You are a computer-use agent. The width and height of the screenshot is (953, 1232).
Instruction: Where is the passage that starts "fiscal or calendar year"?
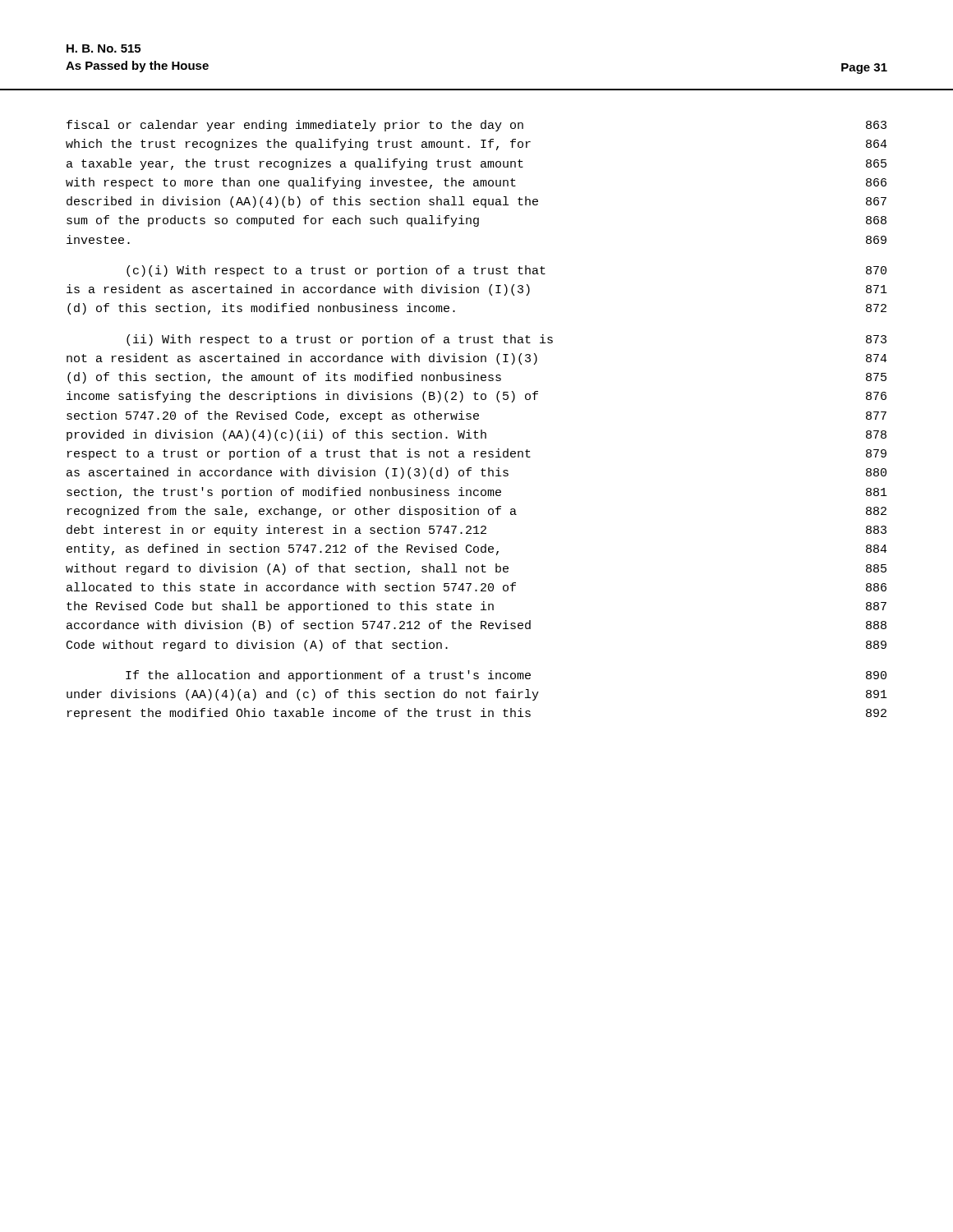coord(476,184)
